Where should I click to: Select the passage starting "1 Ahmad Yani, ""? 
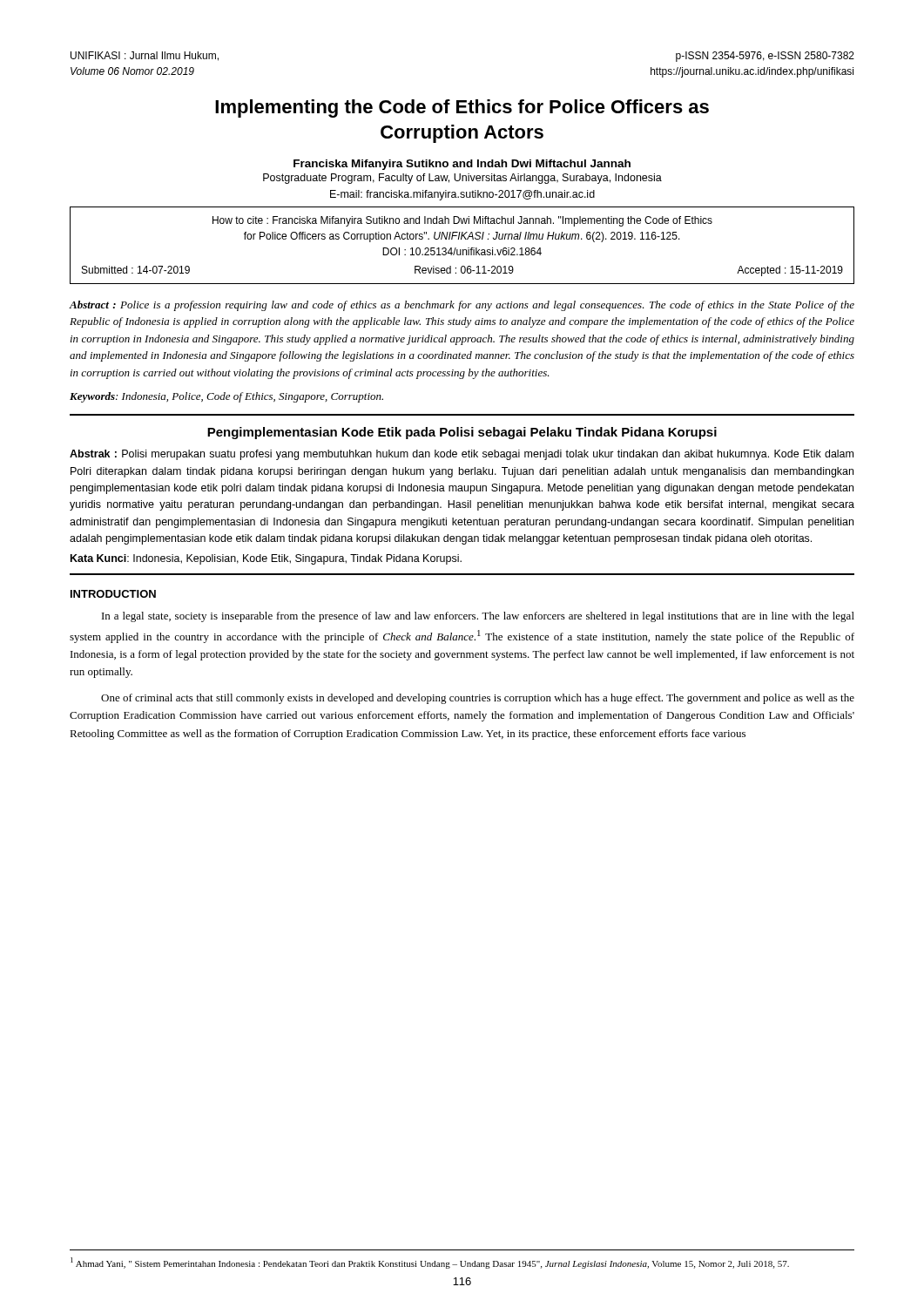coord(430,1262)
